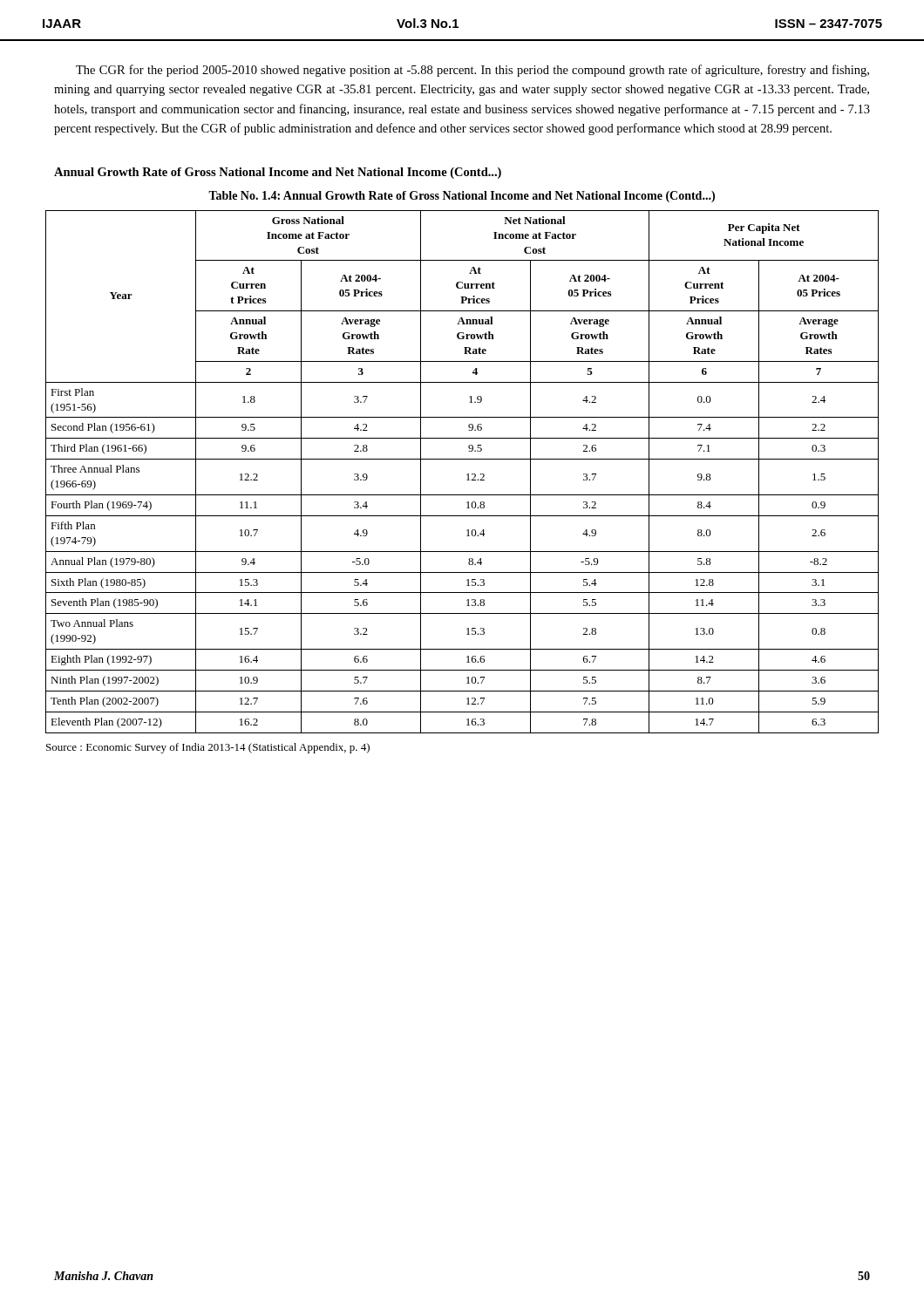Click the passage that begins "The CGR for the period 2005-2010 showed"
924x1308 pixels.
462,99
